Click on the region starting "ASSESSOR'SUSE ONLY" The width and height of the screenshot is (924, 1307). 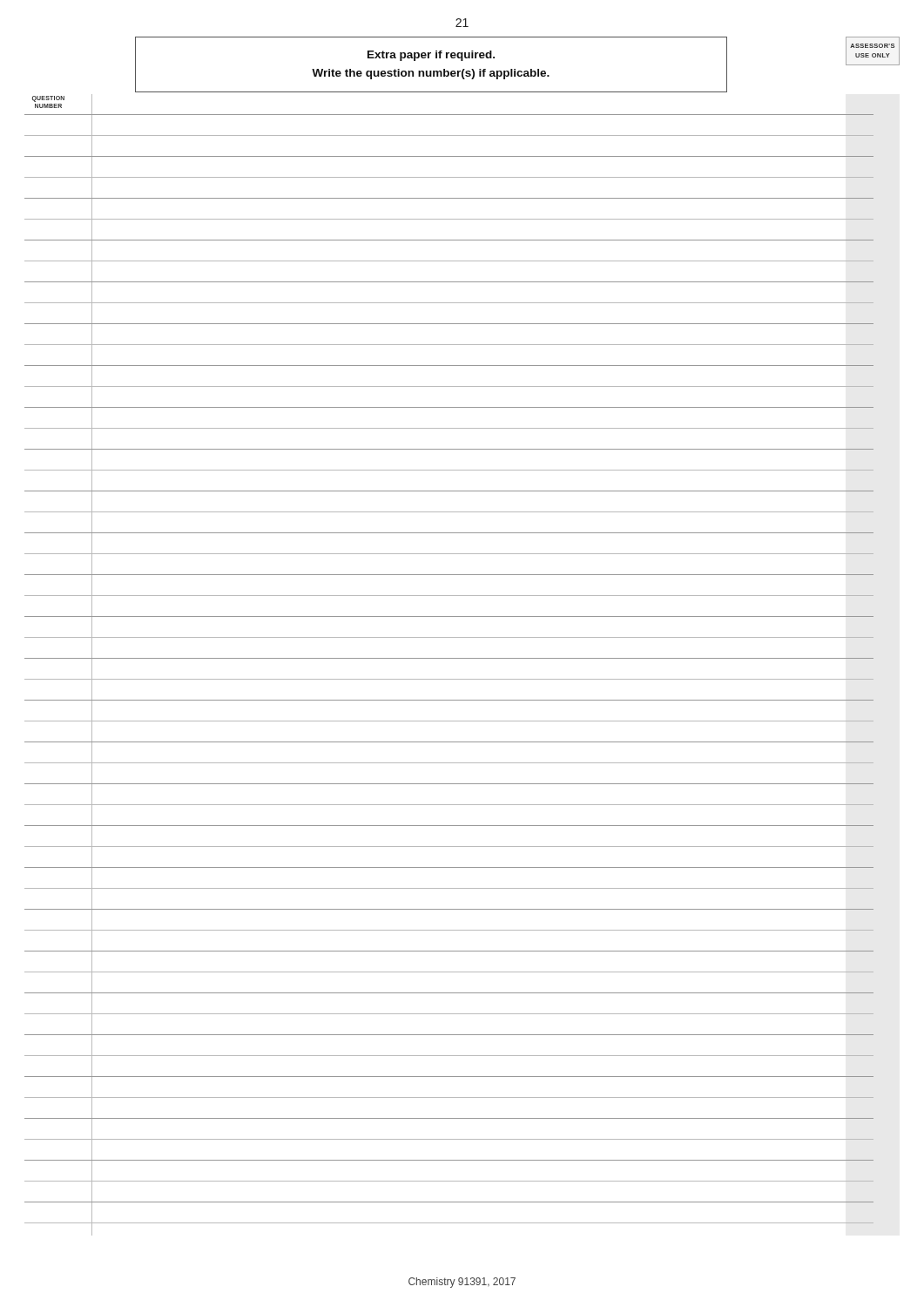(x=873, y=50)
